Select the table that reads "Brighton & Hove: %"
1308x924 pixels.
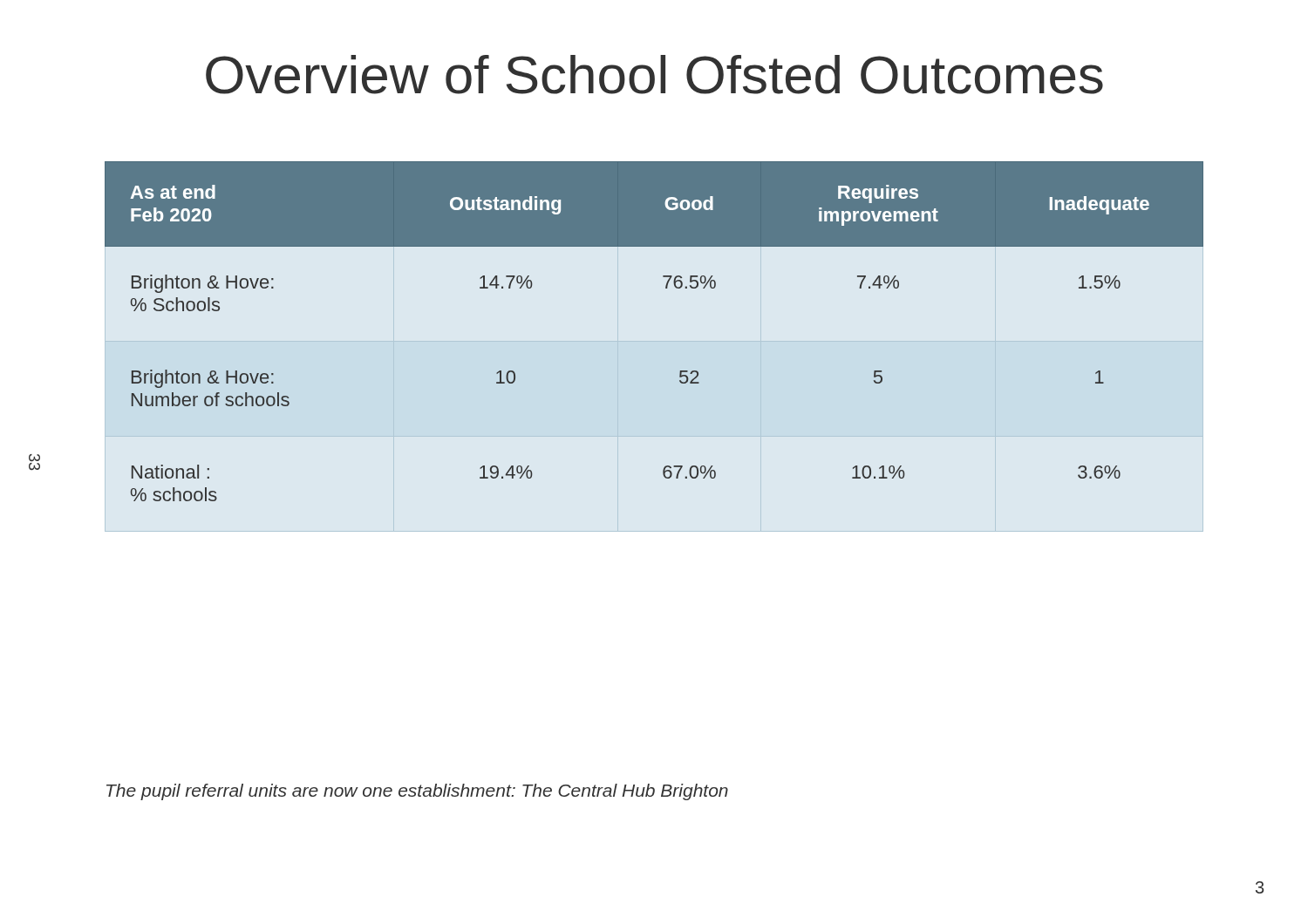pyautogui.click(x=654, y=346)
